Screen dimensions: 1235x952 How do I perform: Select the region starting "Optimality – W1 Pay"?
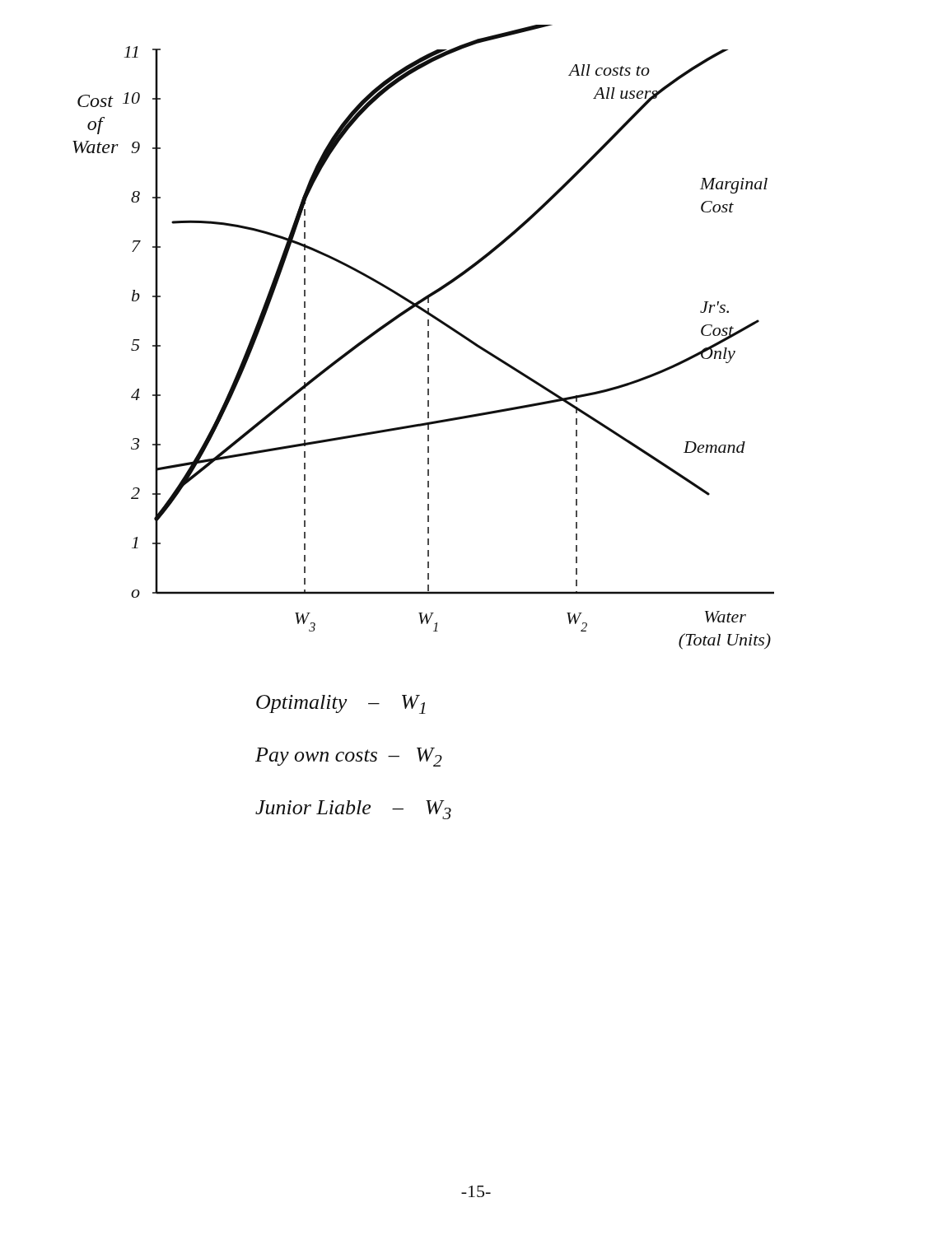[353, 757]
